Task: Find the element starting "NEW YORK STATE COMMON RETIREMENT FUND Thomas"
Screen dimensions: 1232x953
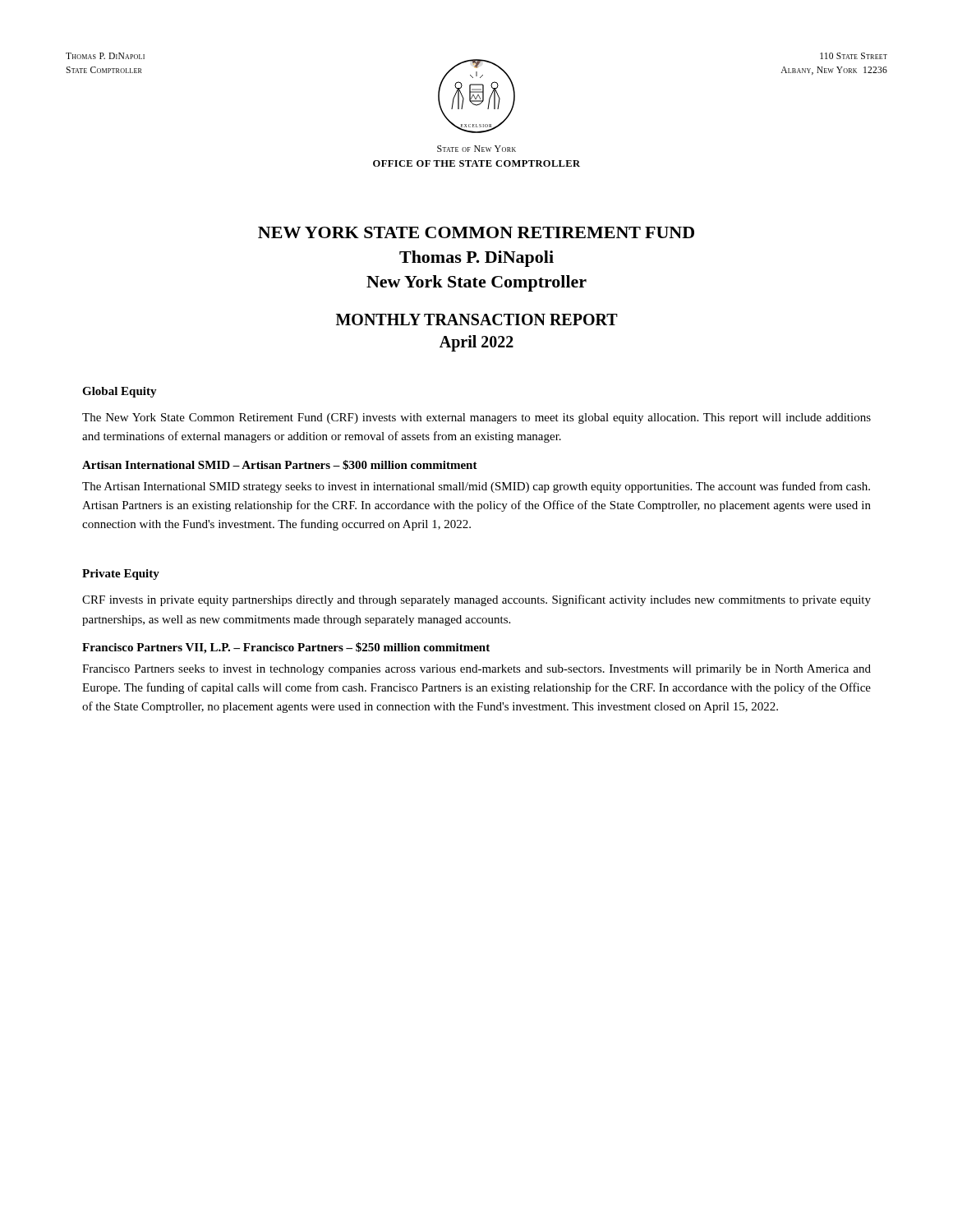Action: pyautogui.click(x=476, y=257)
